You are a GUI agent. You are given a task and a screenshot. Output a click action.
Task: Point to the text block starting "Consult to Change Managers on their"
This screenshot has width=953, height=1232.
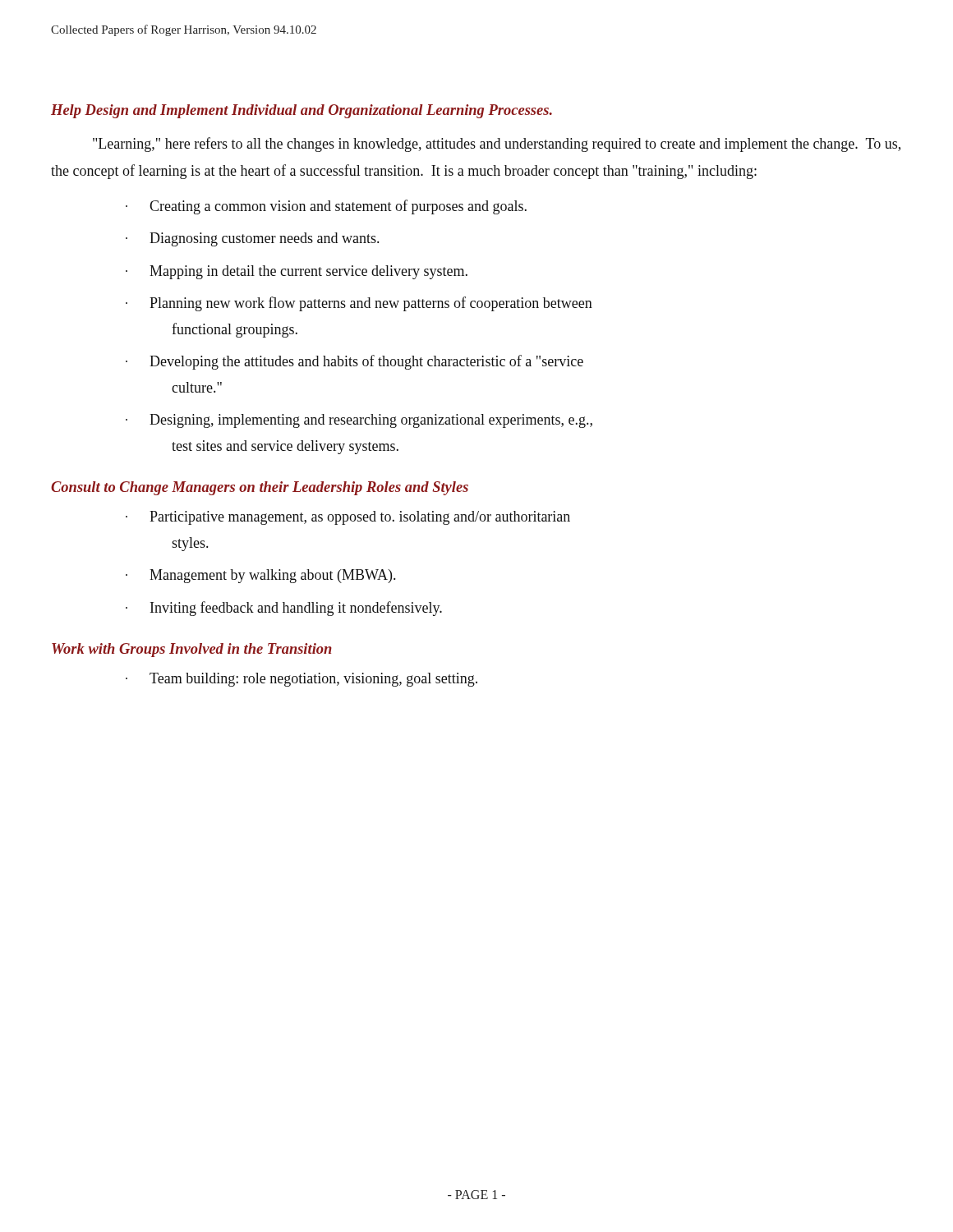pyautogui.click(x=260, y=487)
